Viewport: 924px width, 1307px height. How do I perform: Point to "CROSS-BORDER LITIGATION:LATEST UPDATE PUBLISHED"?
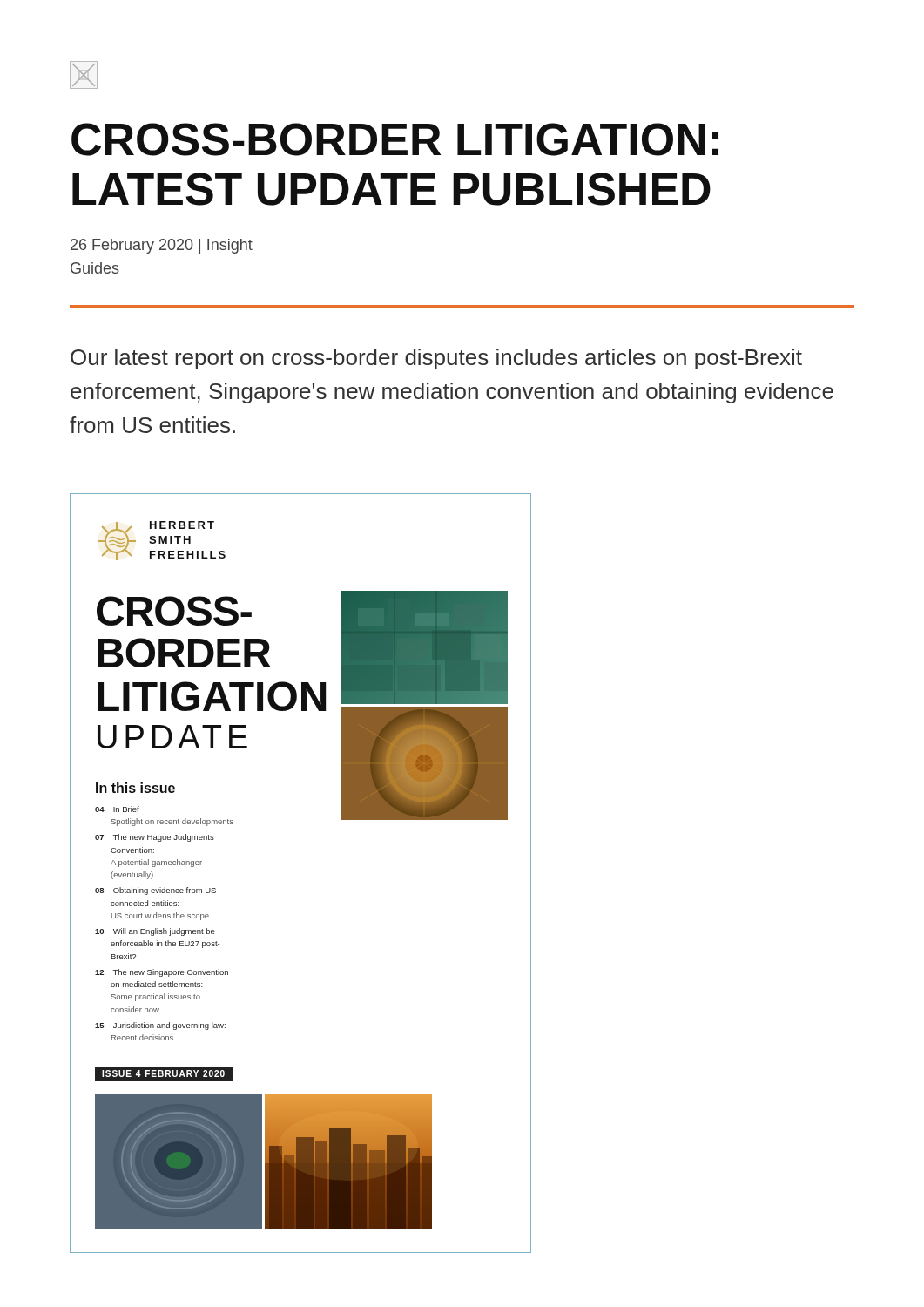[x=396, y=165]
